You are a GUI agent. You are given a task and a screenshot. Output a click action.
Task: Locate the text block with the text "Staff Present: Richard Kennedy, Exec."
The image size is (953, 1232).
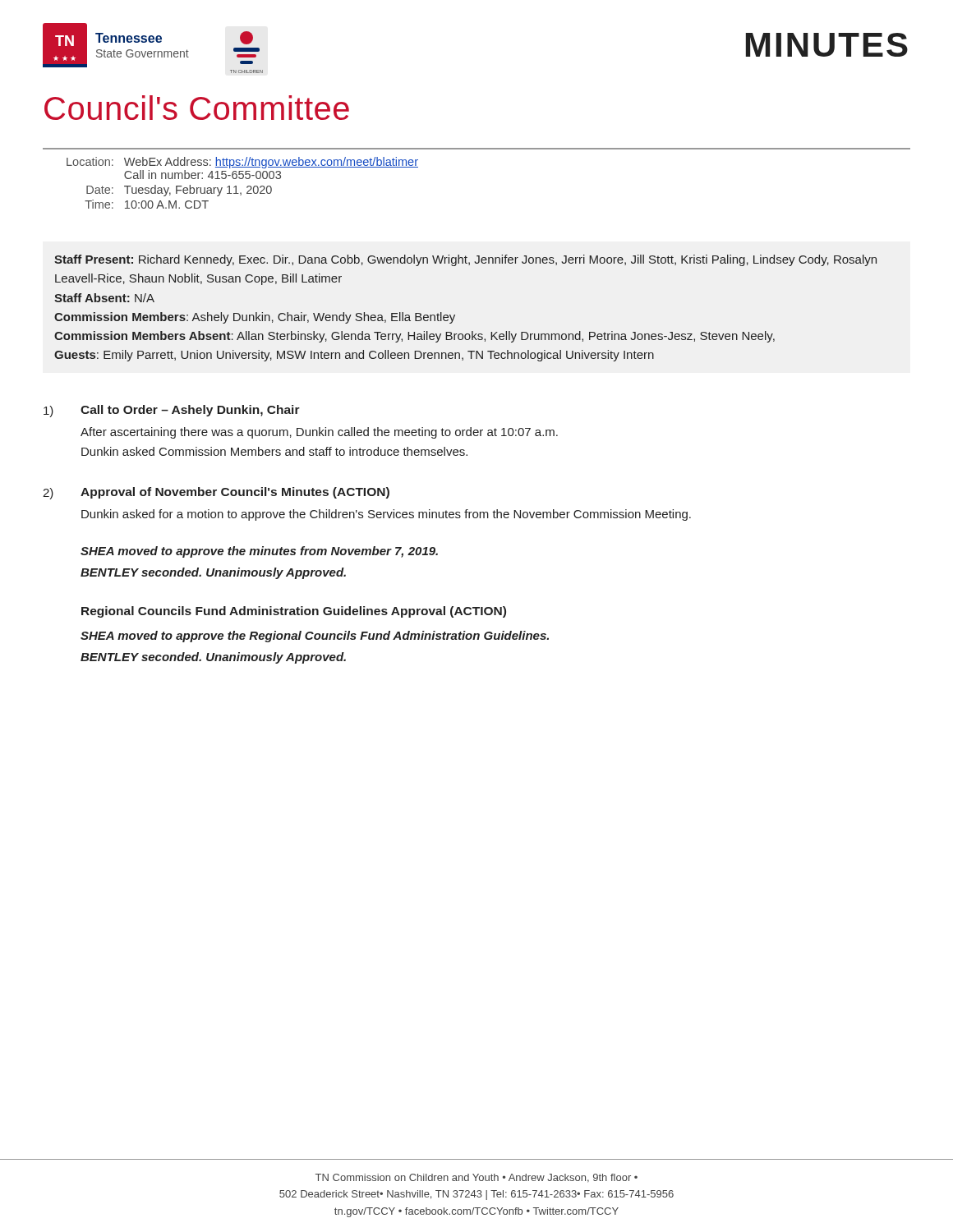pos(465,260)
